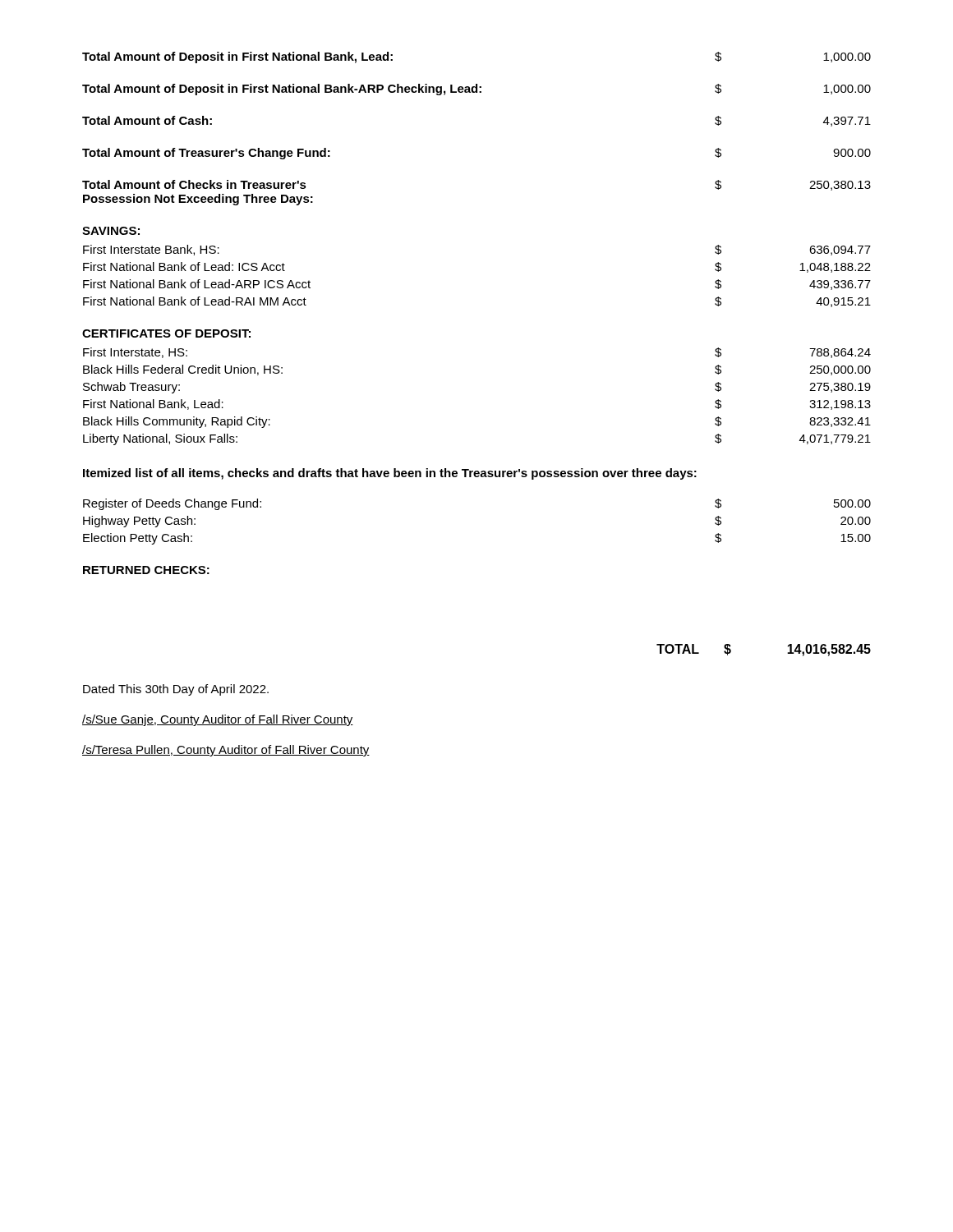
Task: Navigate to the region starting "Dated This 30th Day of April"
Action: coord(176,689)
